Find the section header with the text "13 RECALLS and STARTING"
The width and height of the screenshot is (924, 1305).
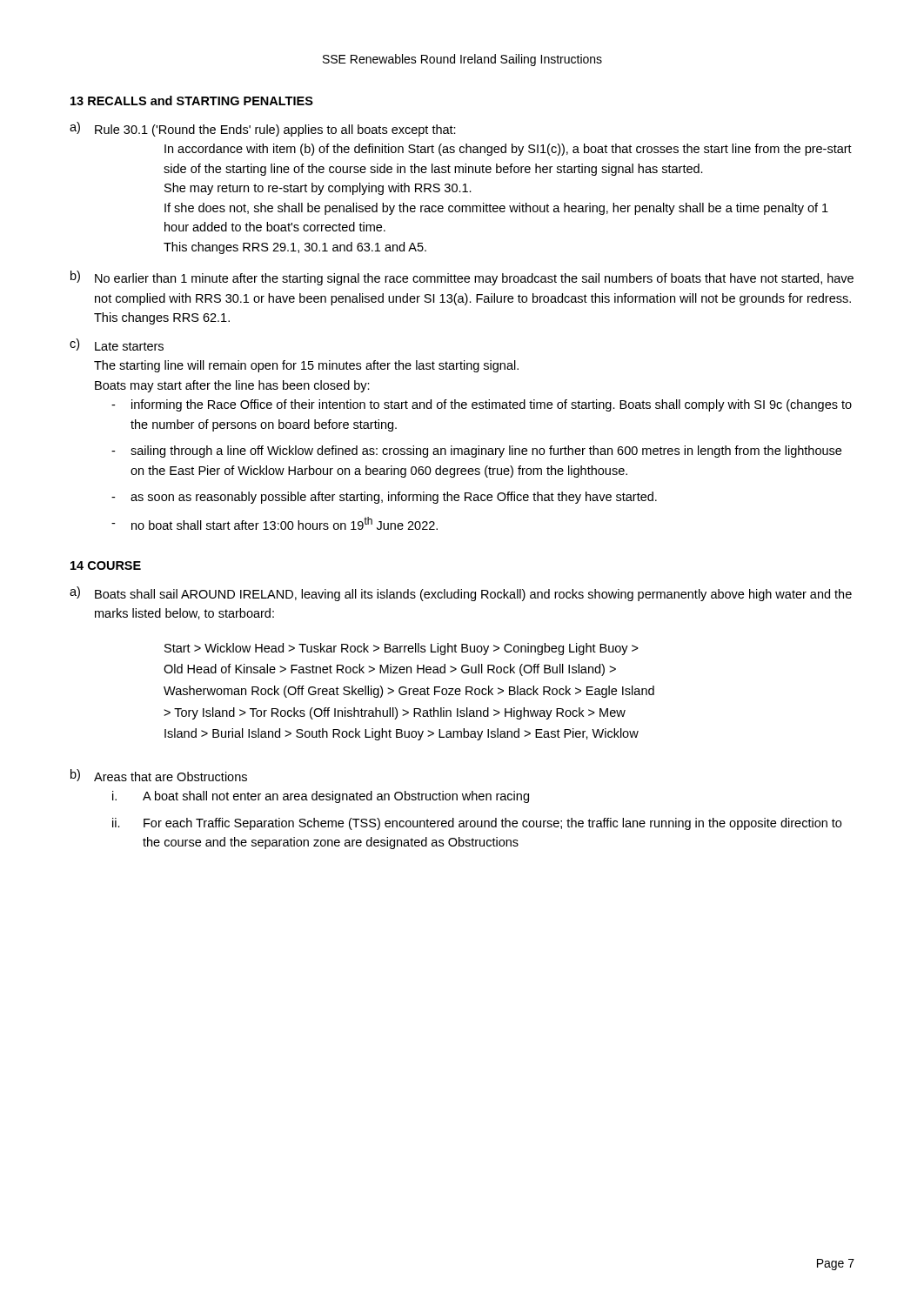[x=191, y=101]
